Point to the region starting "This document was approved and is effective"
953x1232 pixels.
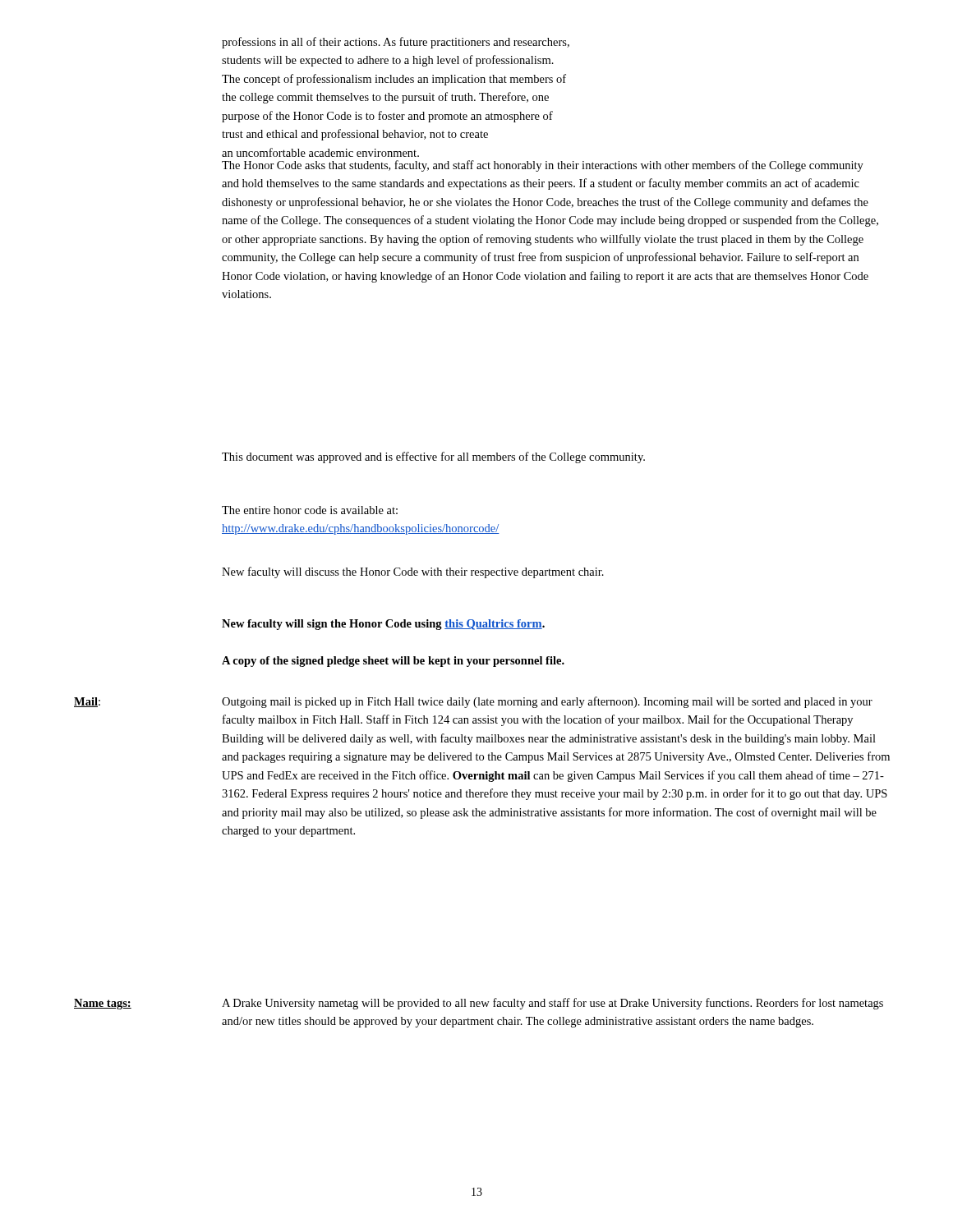[434, 457]
